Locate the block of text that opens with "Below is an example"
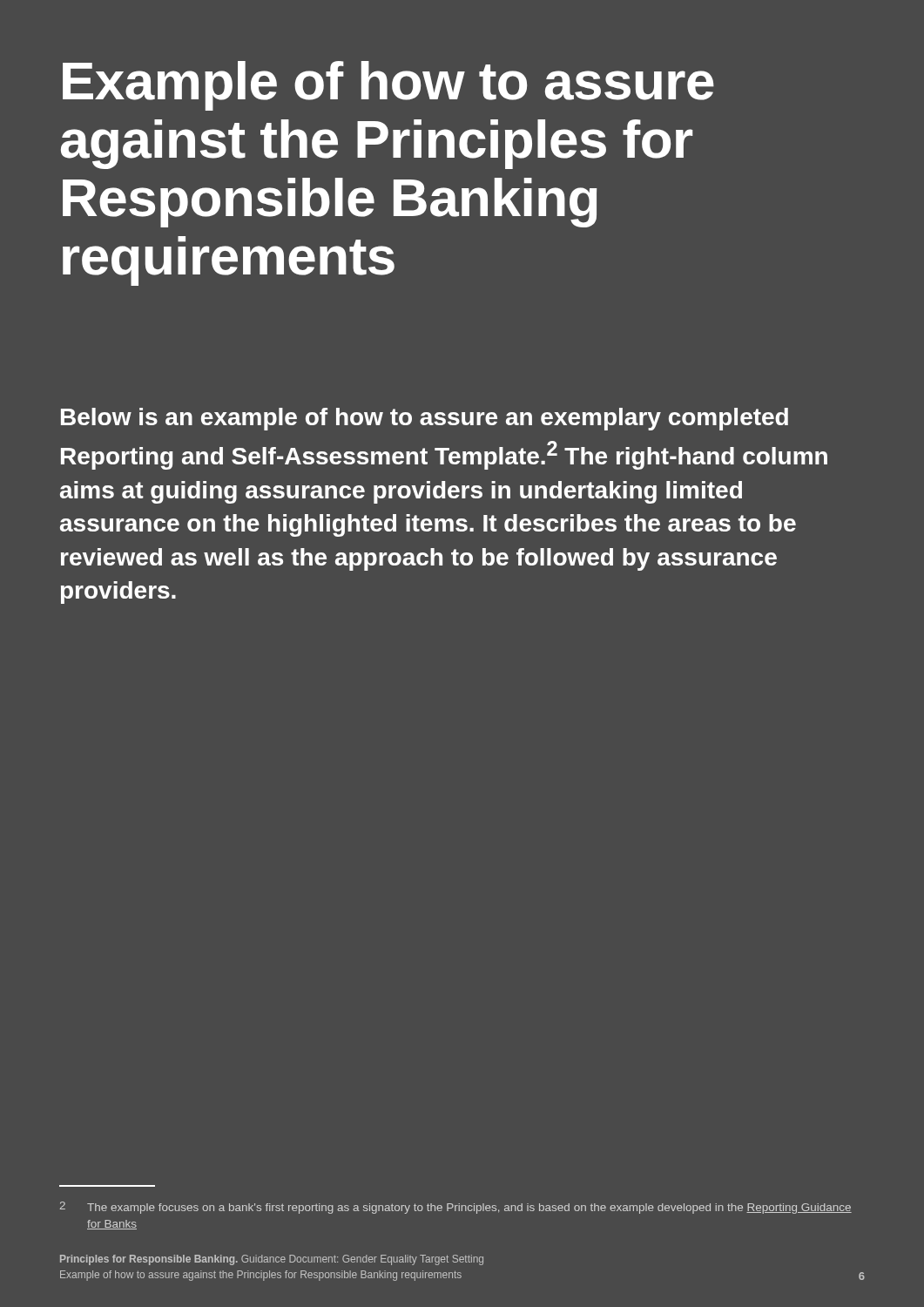 (462, 505)
